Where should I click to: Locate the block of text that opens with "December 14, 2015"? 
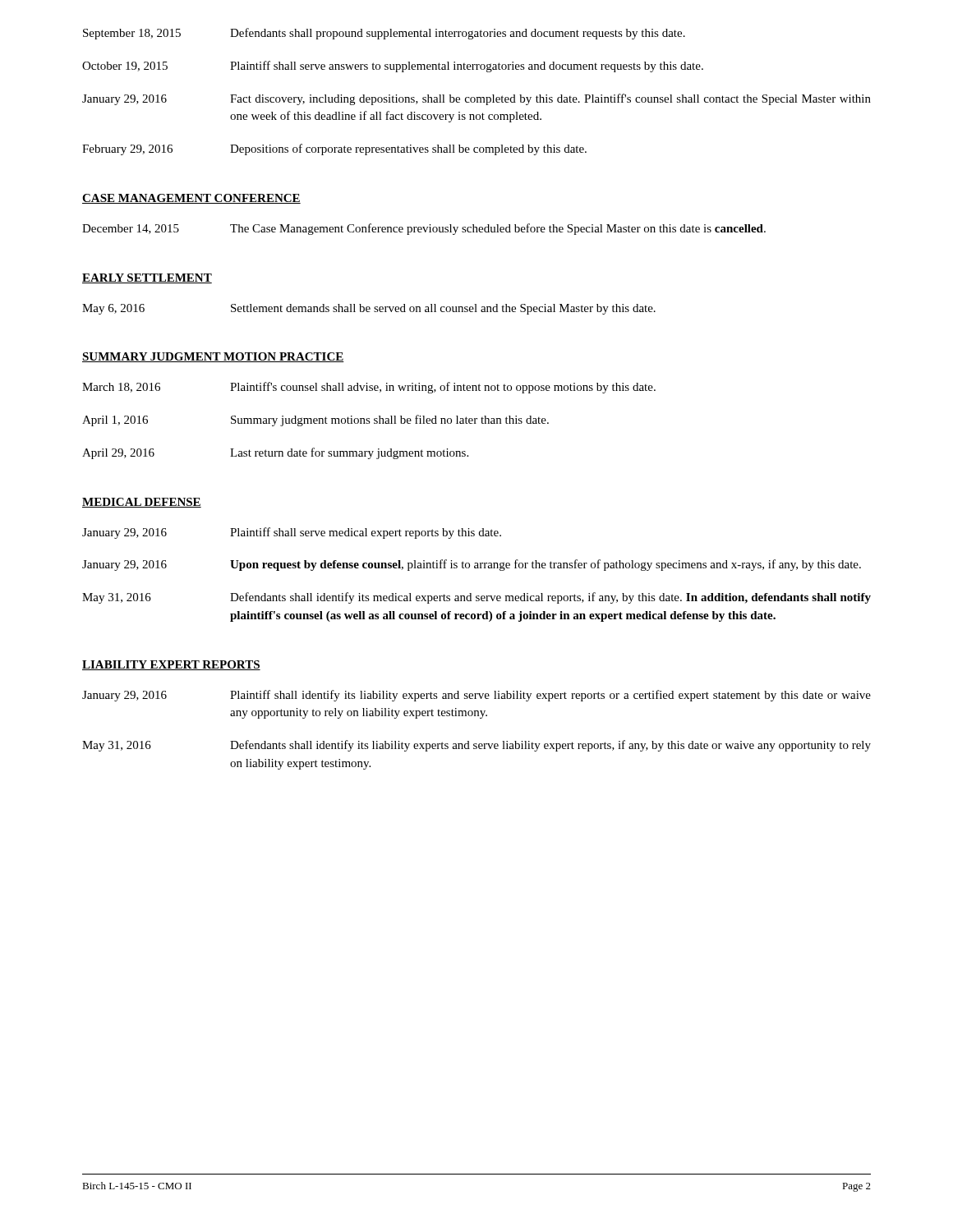tap(476, 229)
